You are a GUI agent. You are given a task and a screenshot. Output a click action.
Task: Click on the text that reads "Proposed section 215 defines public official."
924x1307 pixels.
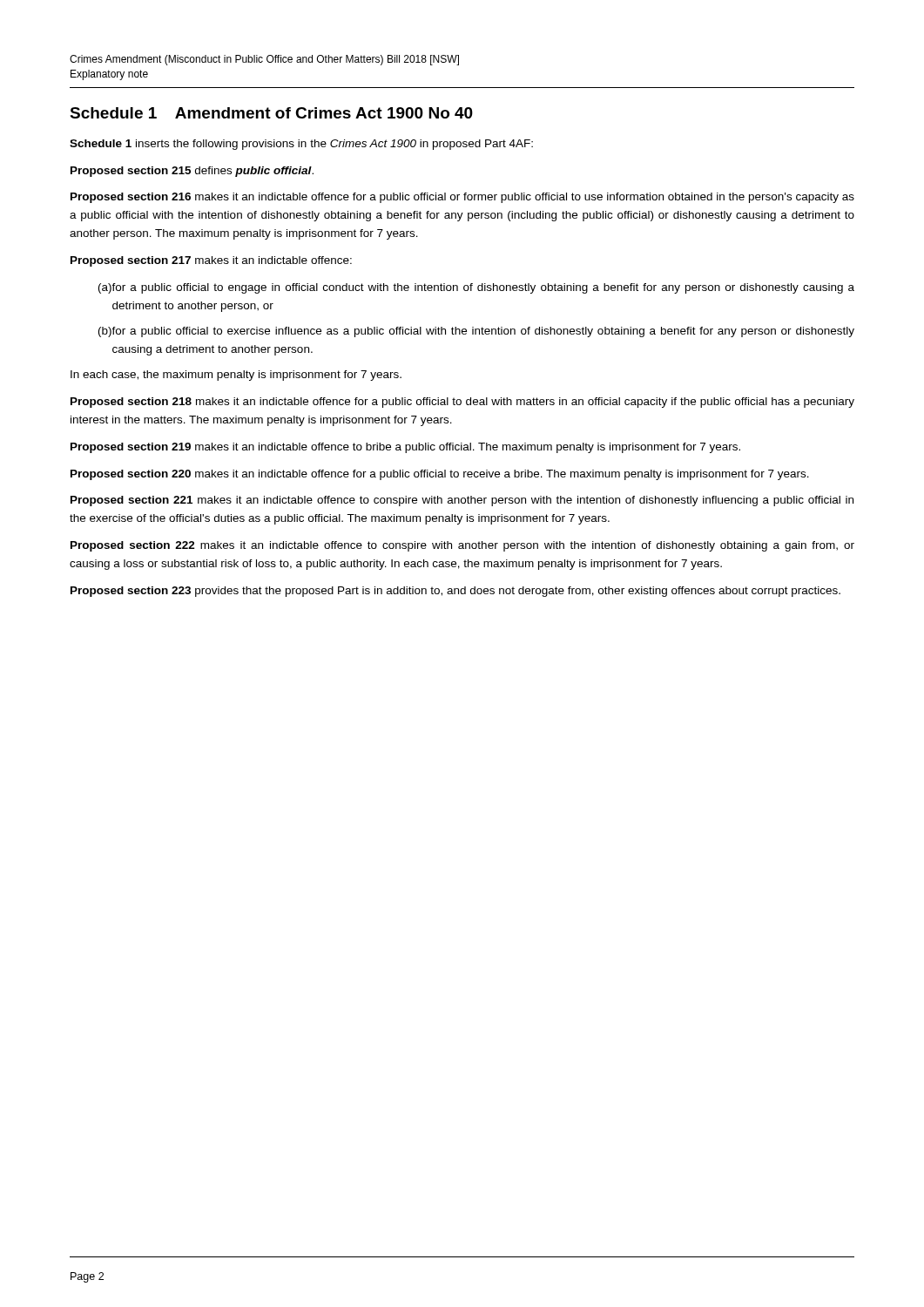coord(192,170)
